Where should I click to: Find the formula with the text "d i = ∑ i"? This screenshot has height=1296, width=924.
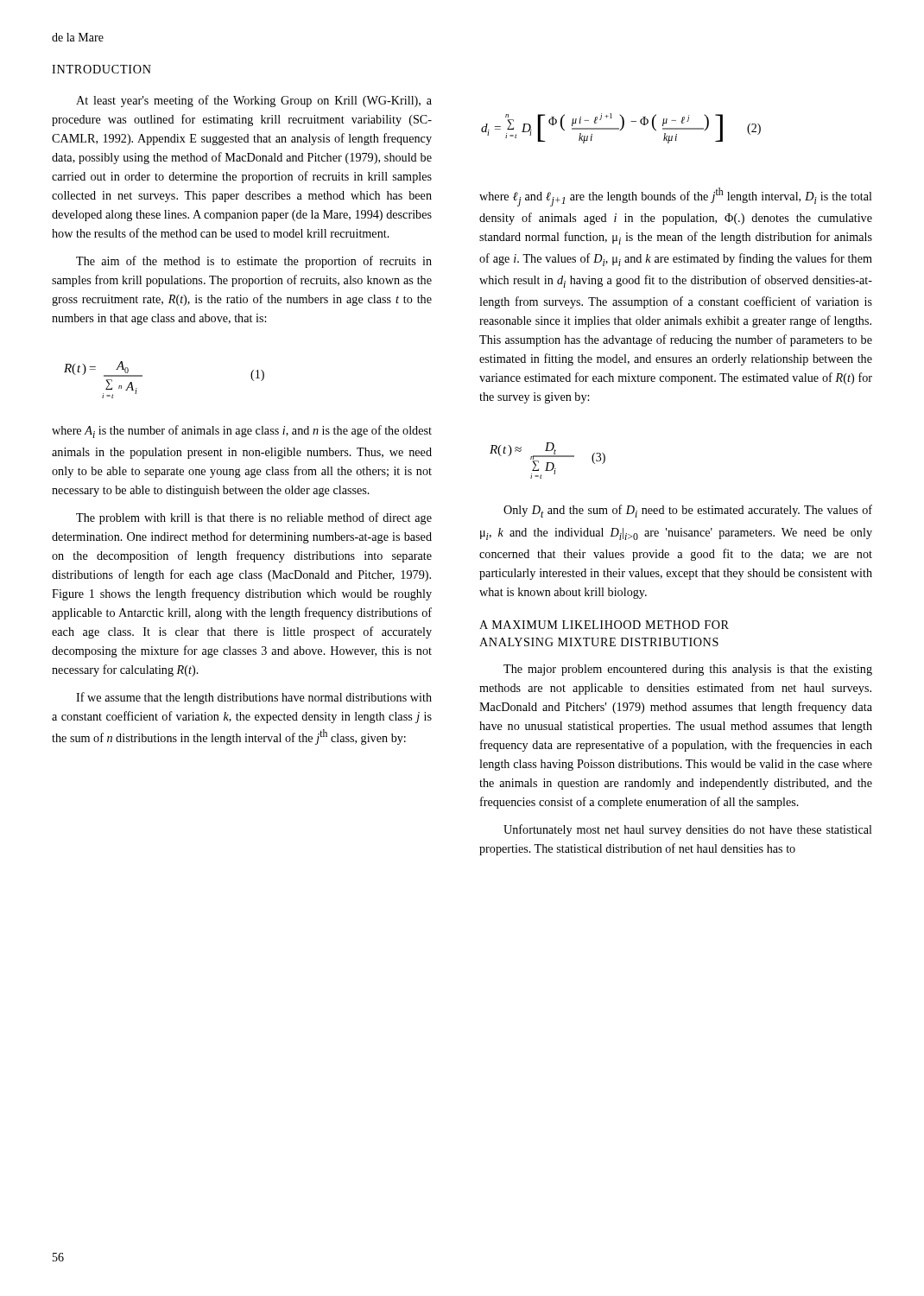tap(648, 130)
